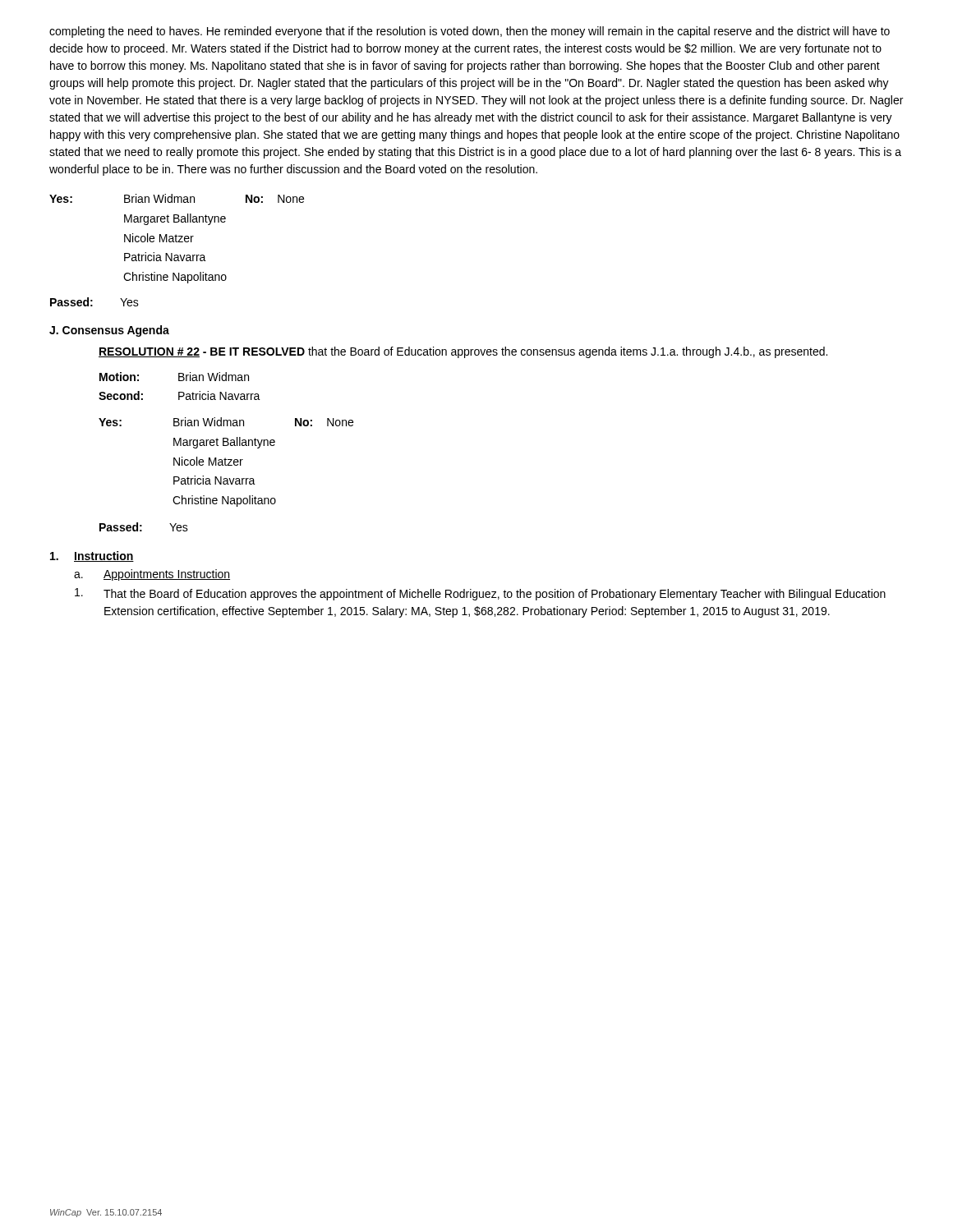953x1232 pixels.
Task: Navigate to the text block starting "1. Instruction"
Action: 92,556
